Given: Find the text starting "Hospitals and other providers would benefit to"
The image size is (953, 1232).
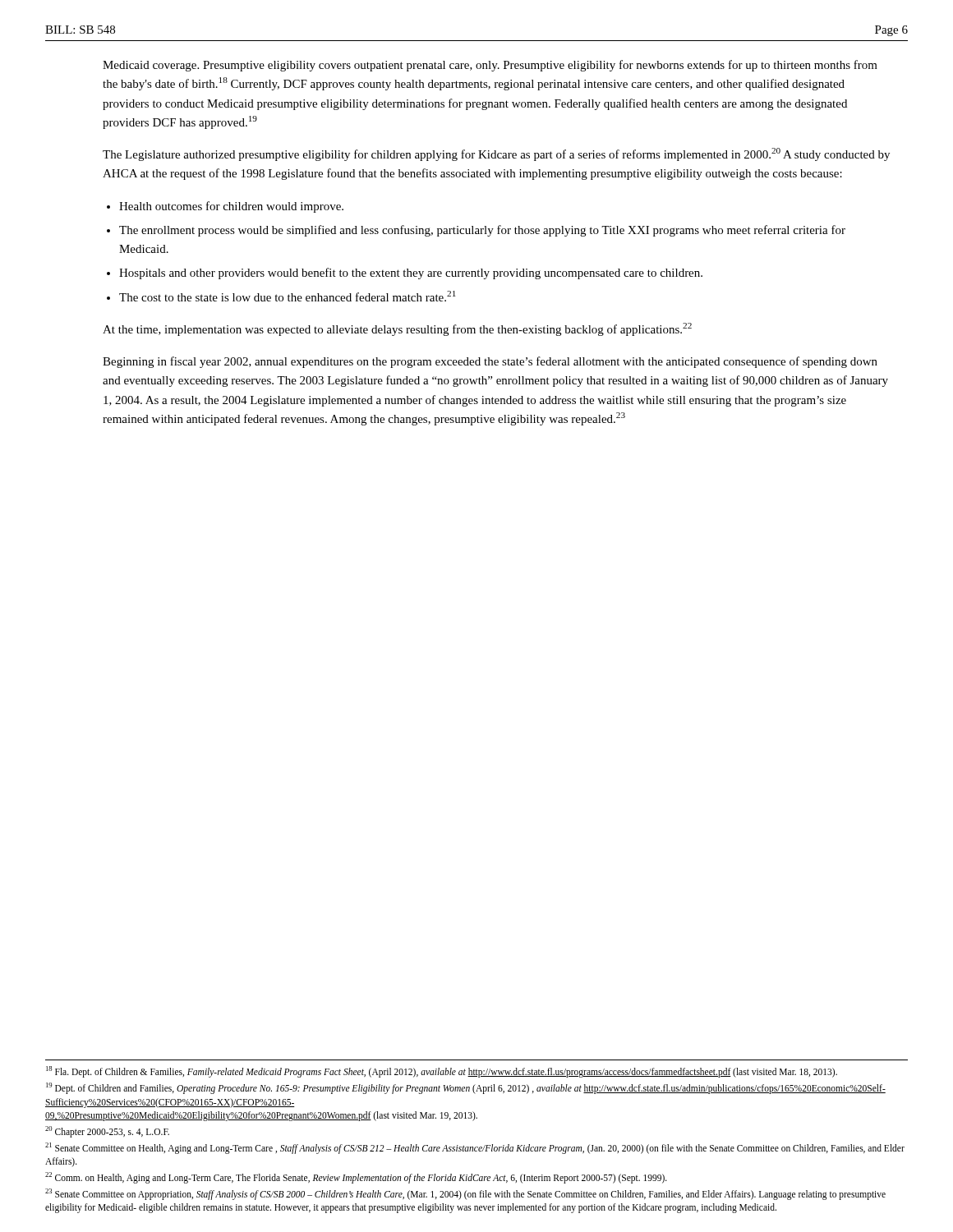Looking at the screenshot, I should (x=411, y=273).
